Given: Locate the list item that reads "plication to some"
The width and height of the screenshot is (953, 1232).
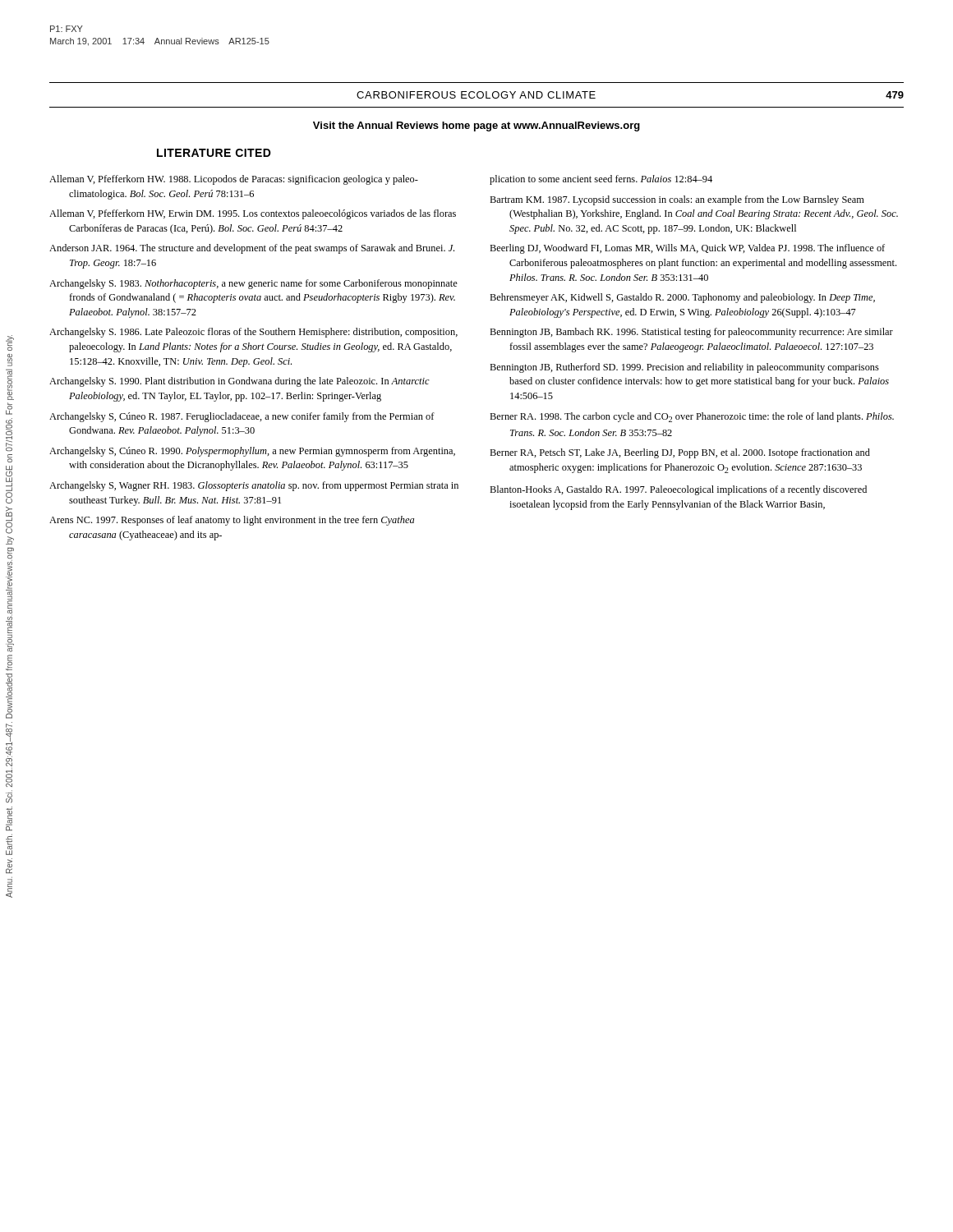Looking at the screenshot, I should [x=601, y=179].
